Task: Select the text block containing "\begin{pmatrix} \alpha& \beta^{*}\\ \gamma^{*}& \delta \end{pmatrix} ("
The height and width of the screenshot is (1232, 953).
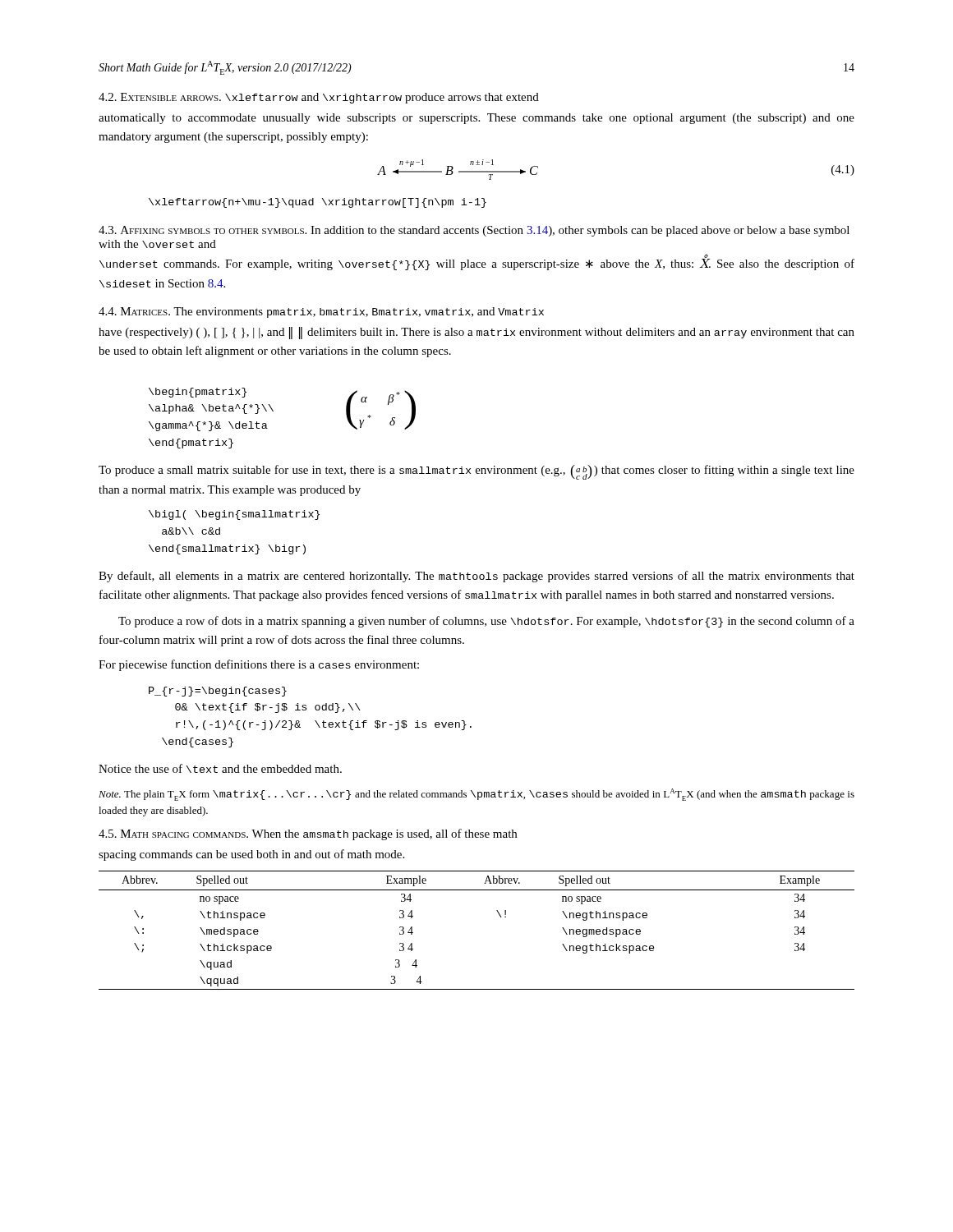Action: point(285,410)
